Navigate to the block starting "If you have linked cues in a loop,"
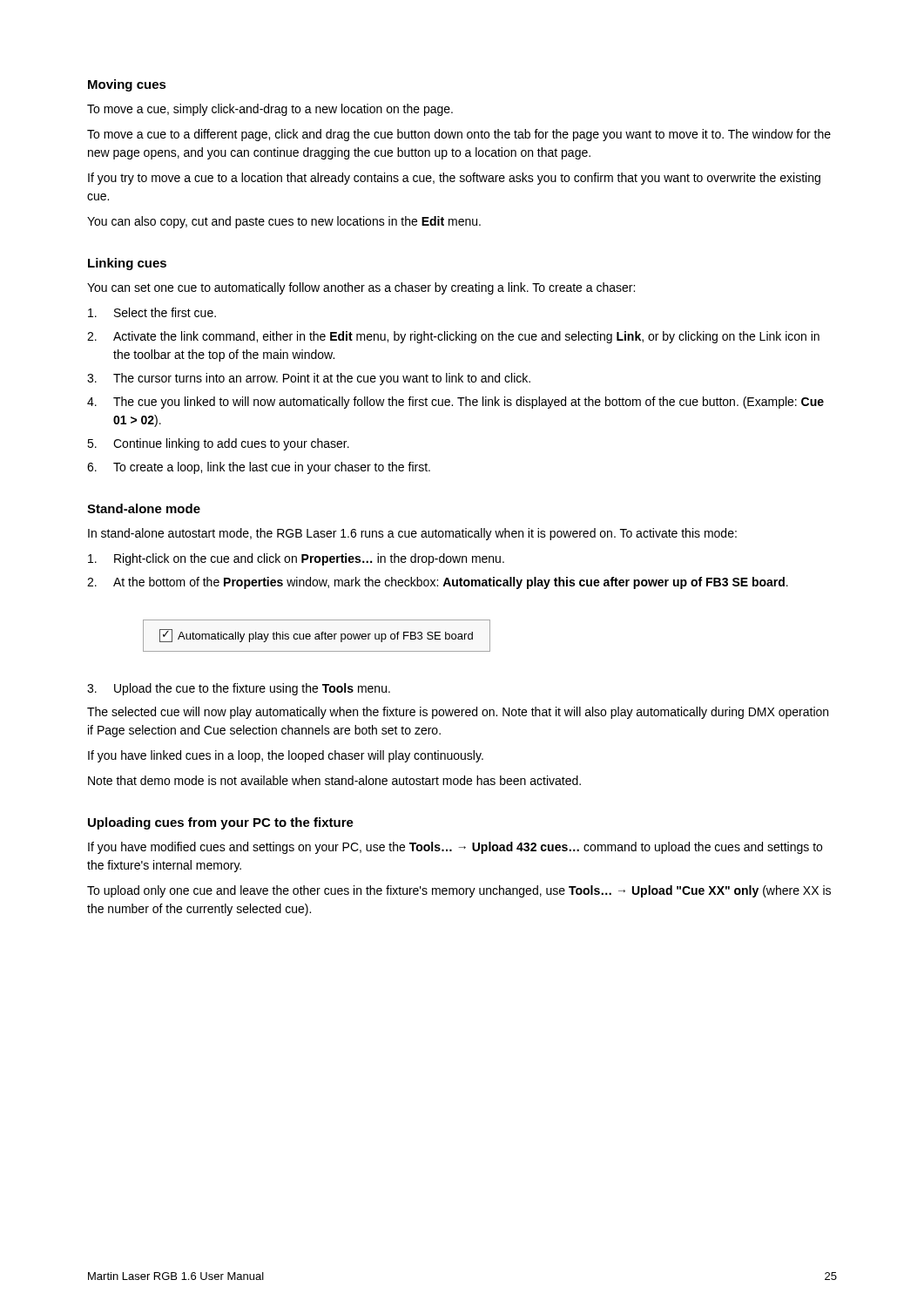The height and width of the screenshot is (1307, 924). click(286, 755)
